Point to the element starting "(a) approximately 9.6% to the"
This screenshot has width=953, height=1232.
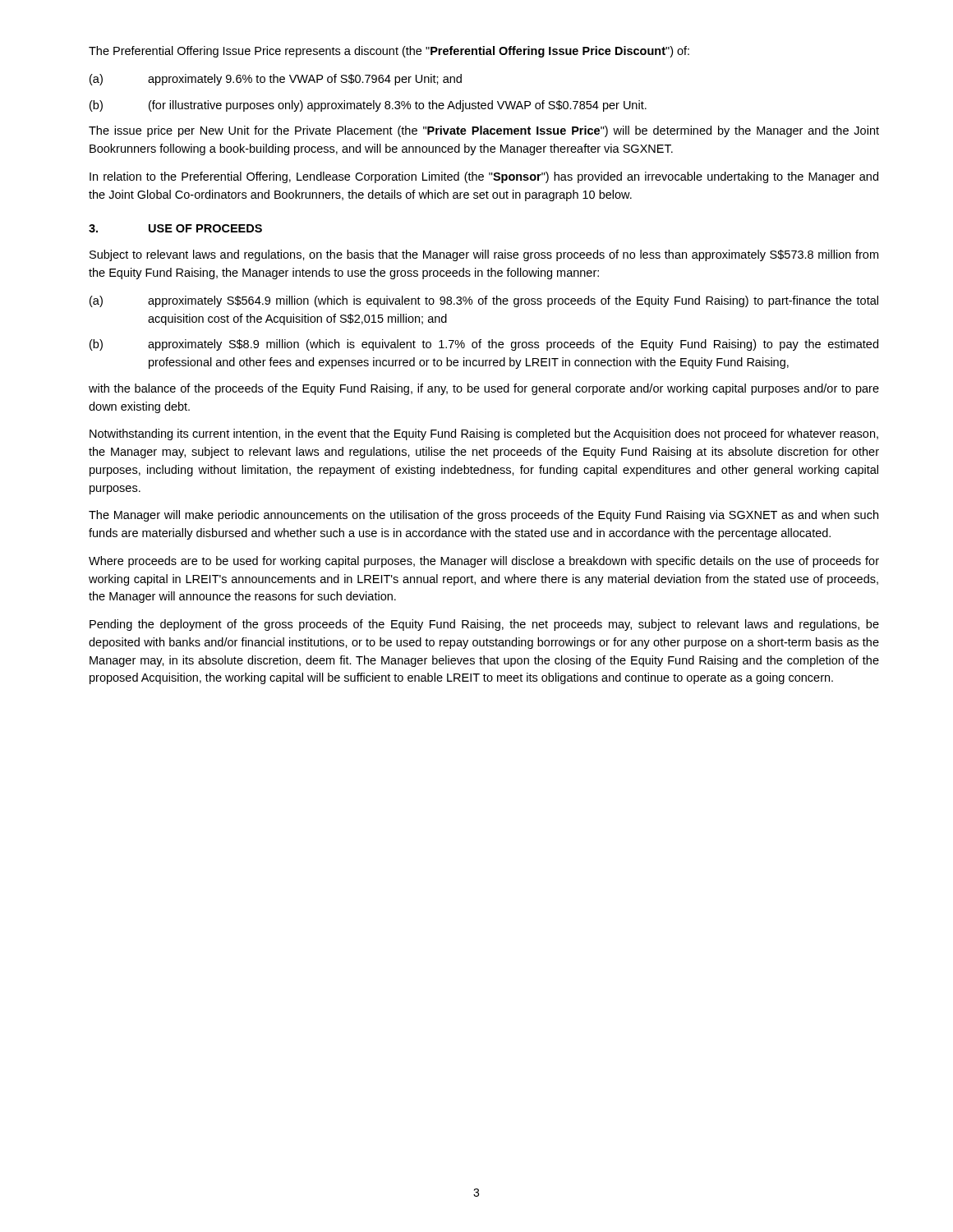[276, 80]
